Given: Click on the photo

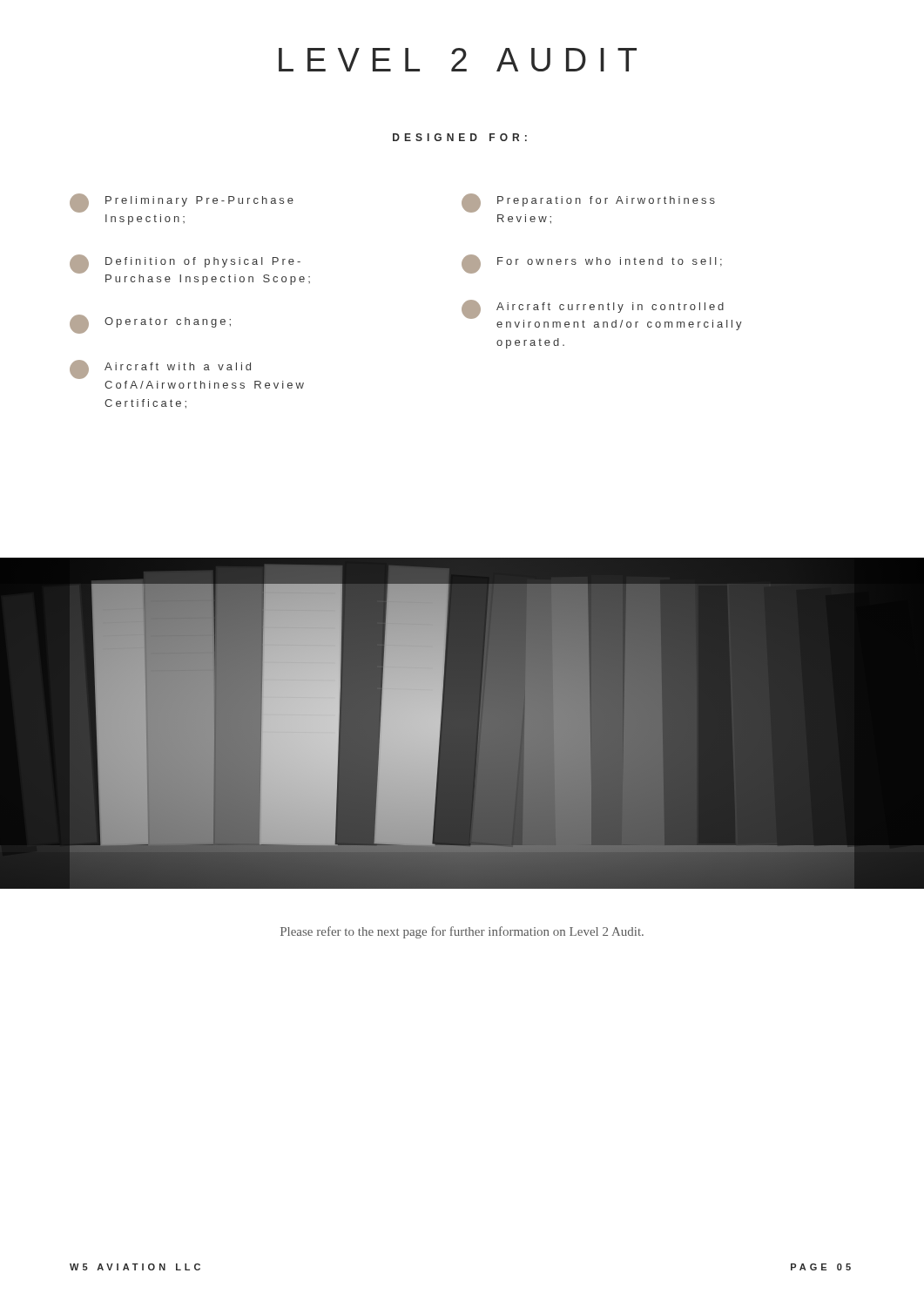Looking at the screenshot, I should point(462,723).
